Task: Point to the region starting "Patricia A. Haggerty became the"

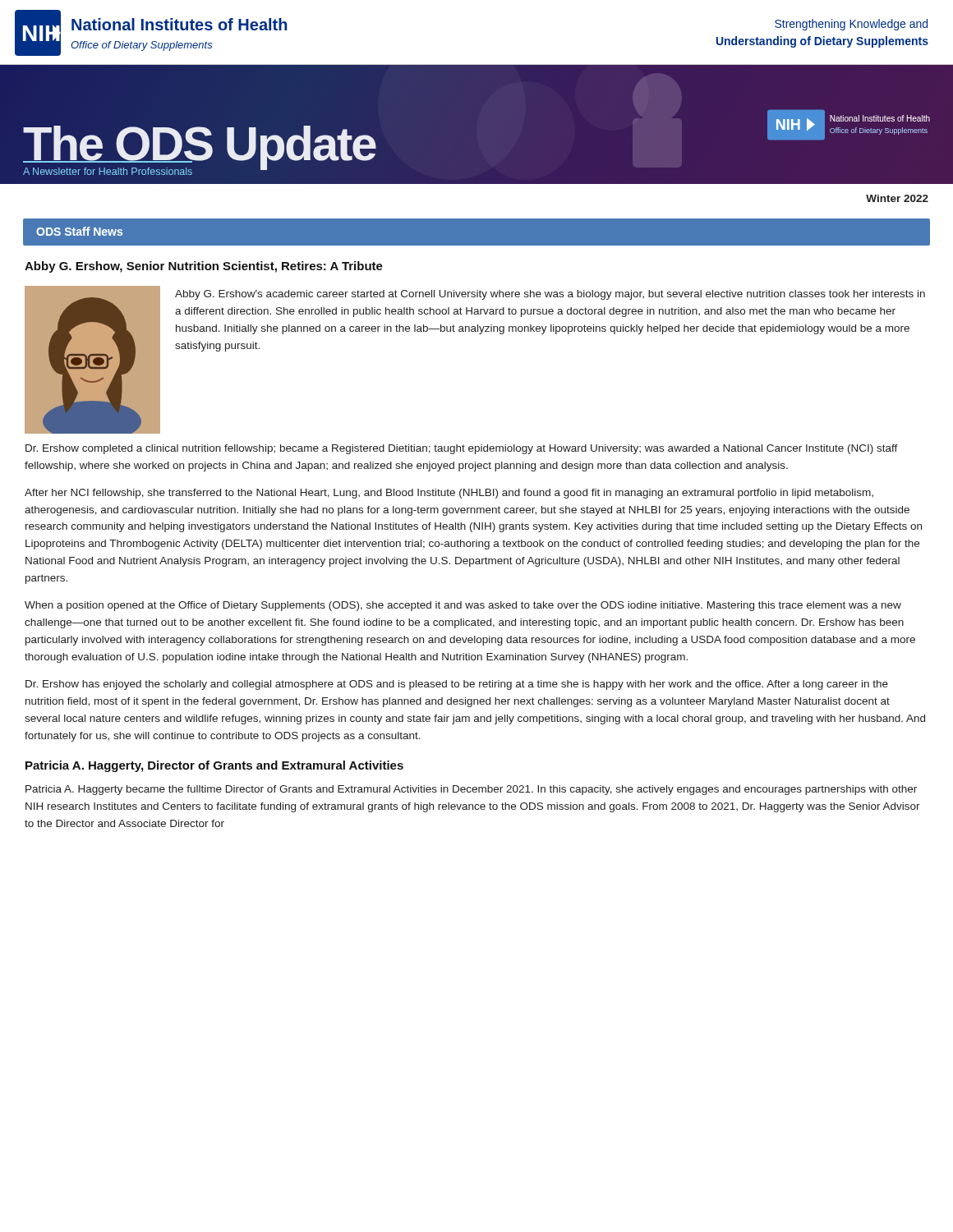Action: click(472, 806)
